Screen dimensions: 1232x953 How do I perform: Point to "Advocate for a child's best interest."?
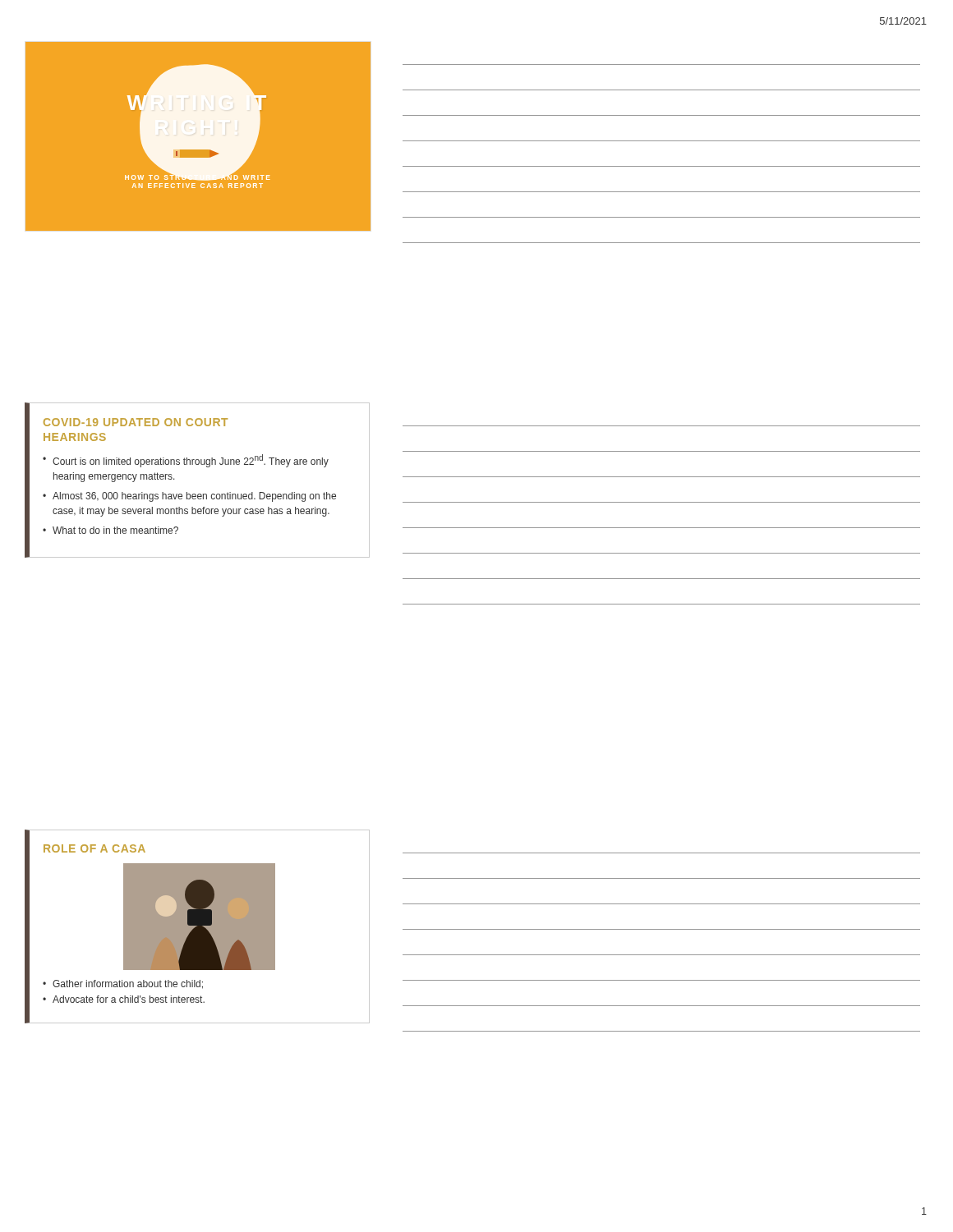(x=129, y=1000)
